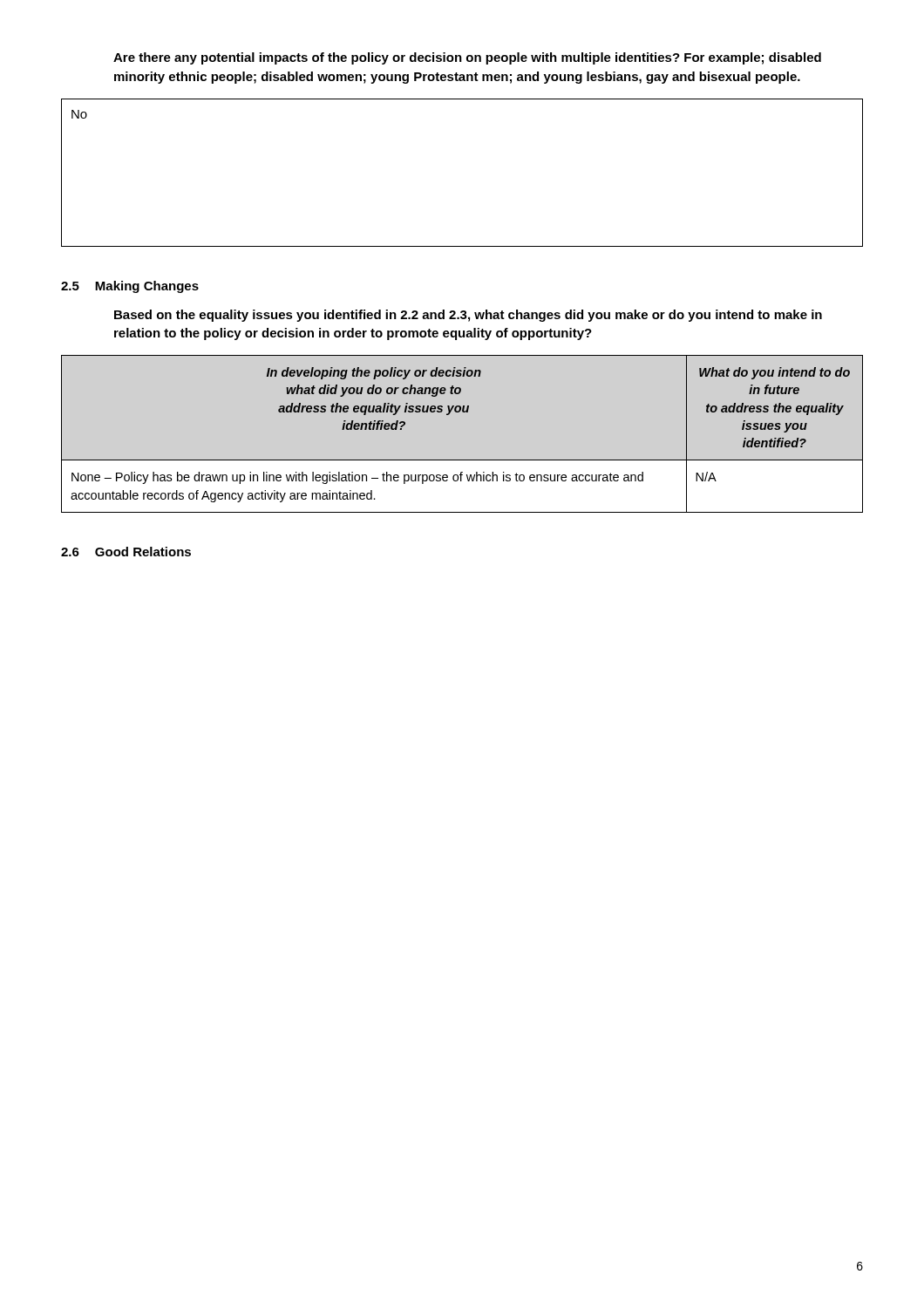The width and height of the screenshot is (924, 1308).
Task: Locate the block of text that opens with "Are there any potential impacts of"
Action: coord(467,67)
